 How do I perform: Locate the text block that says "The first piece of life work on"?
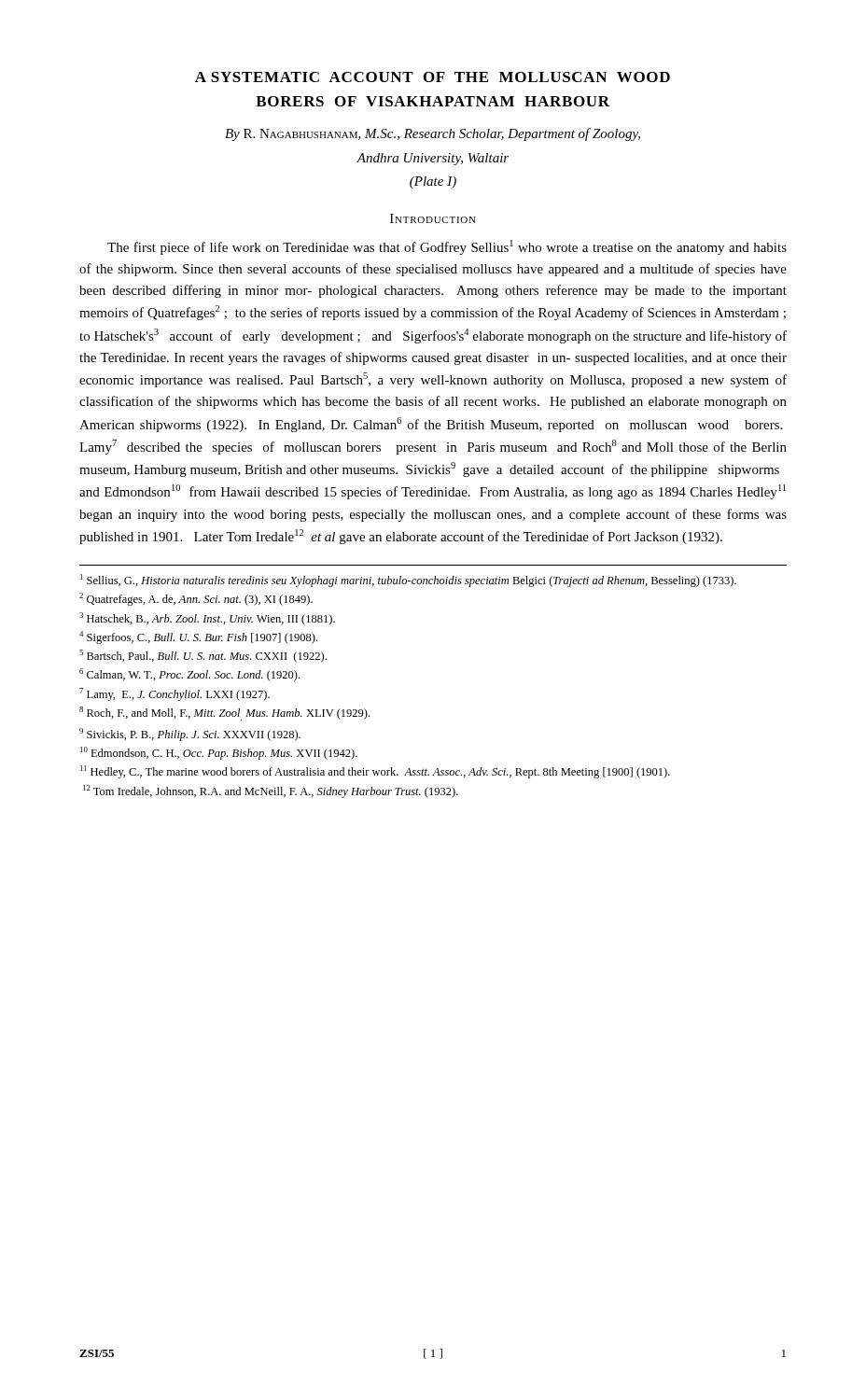(433, 391)
